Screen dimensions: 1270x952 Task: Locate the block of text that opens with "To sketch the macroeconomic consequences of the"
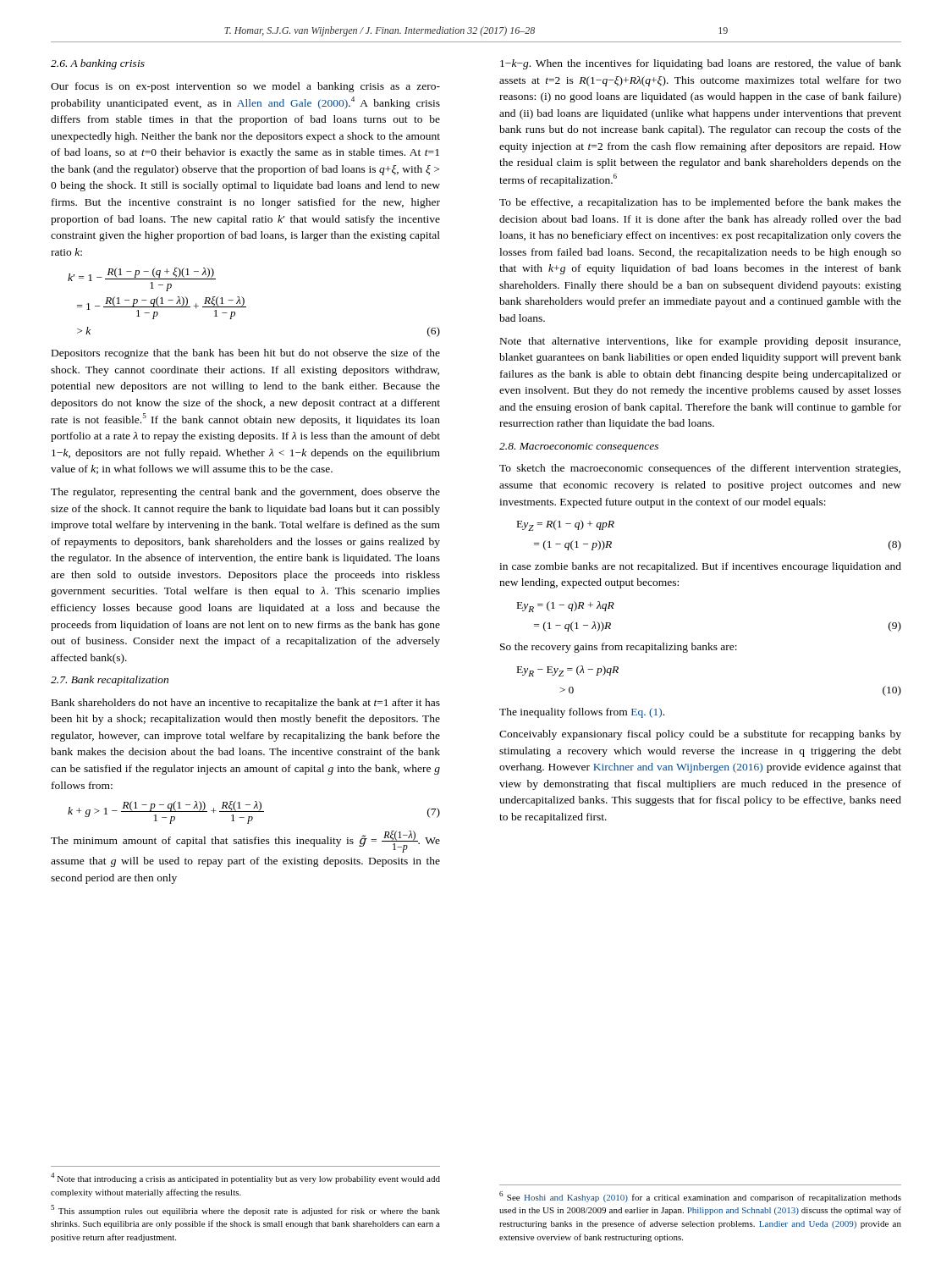(x=700, y=485)
